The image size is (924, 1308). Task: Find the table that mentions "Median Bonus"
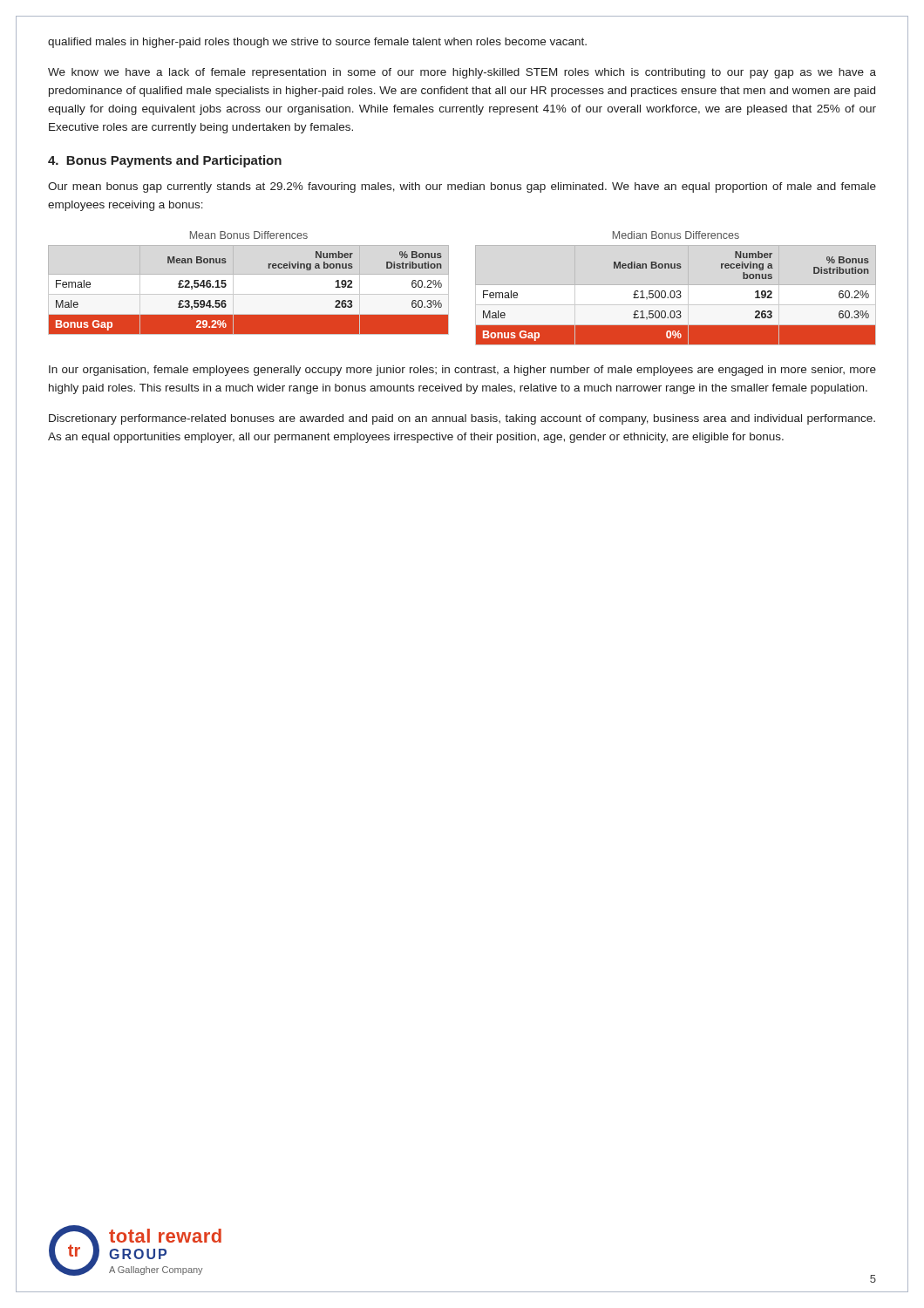[676, 288]
